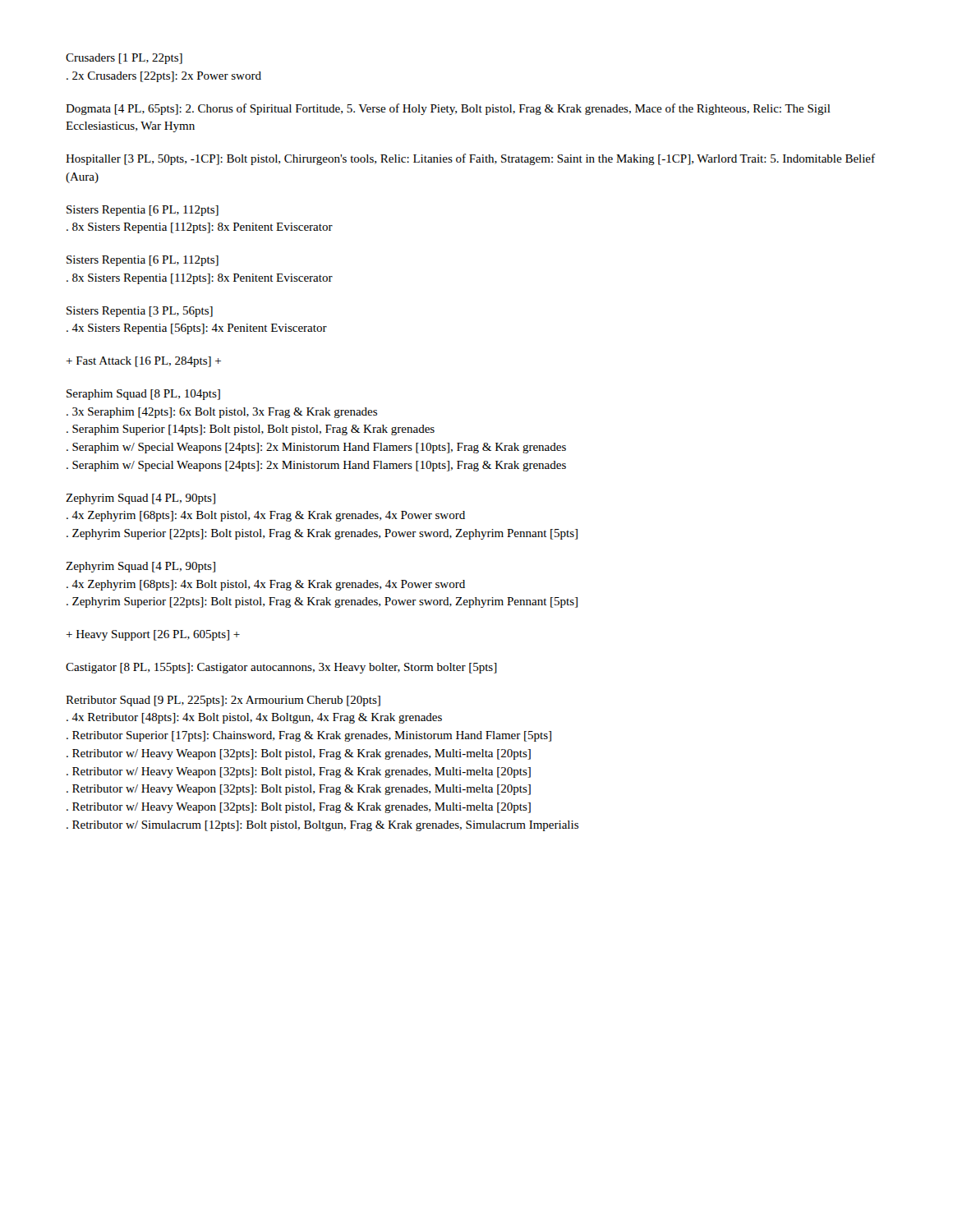The height and width of the screenshot is (1232, 953).
Task: Where is the passage that starts "Dogmata [4 PL, 65pts]: 2. Chorus"?
Action: pos(476,118)
